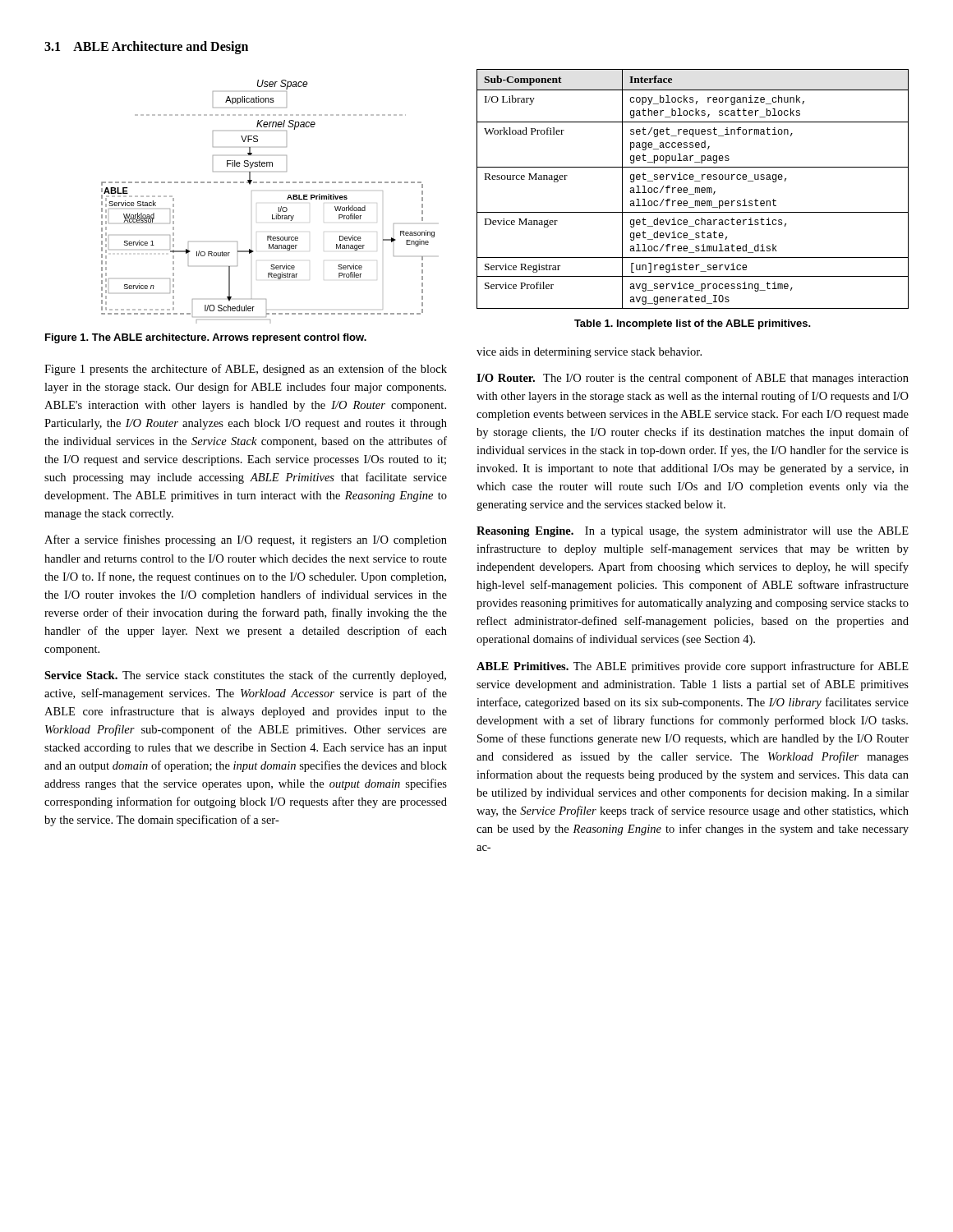
Task: Locate the table with the text "set/get_request_information, page_accessed, get_popular_pages"
Action: point(693,189)
